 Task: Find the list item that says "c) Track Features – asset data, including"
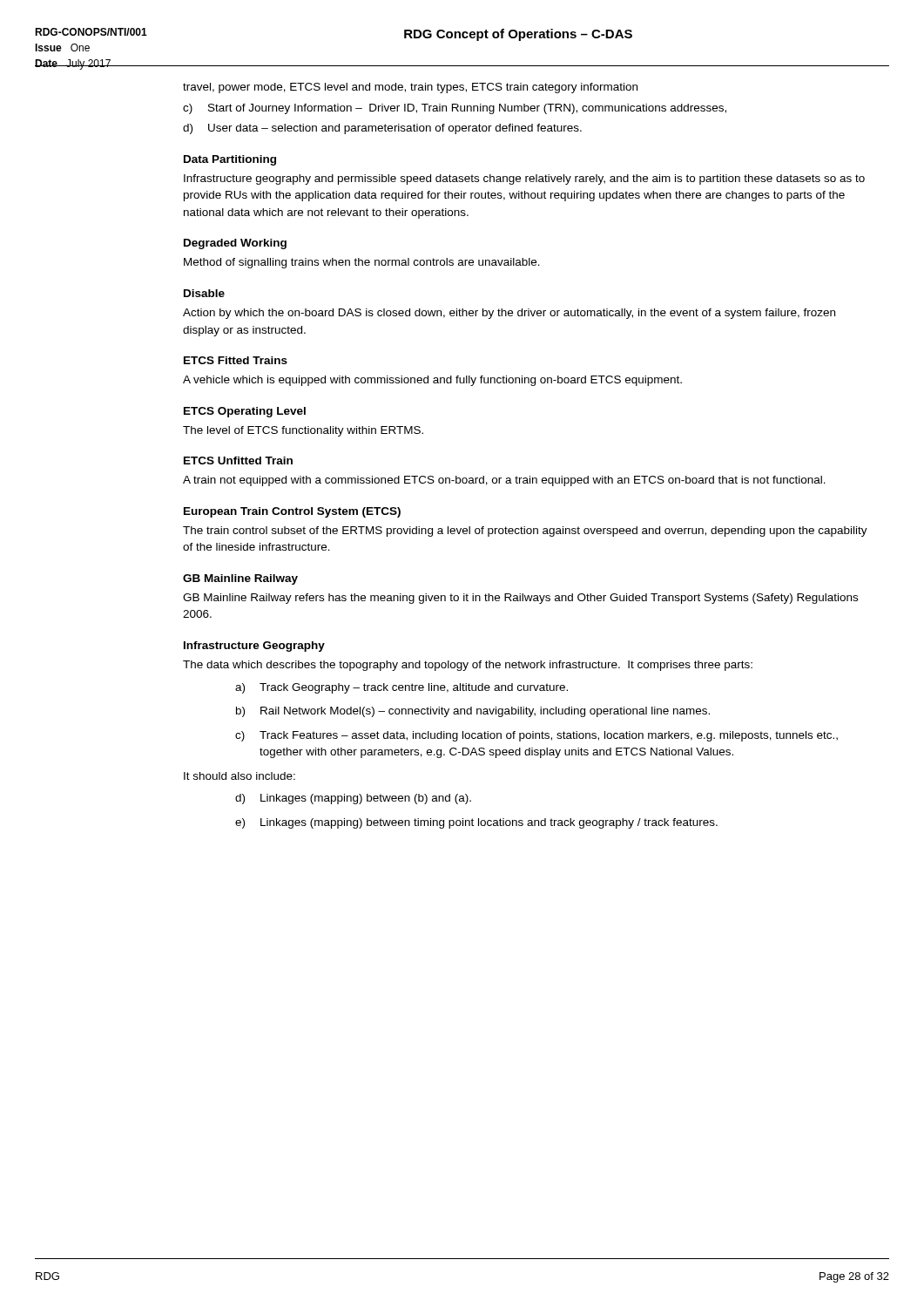(x=553, y=743)
